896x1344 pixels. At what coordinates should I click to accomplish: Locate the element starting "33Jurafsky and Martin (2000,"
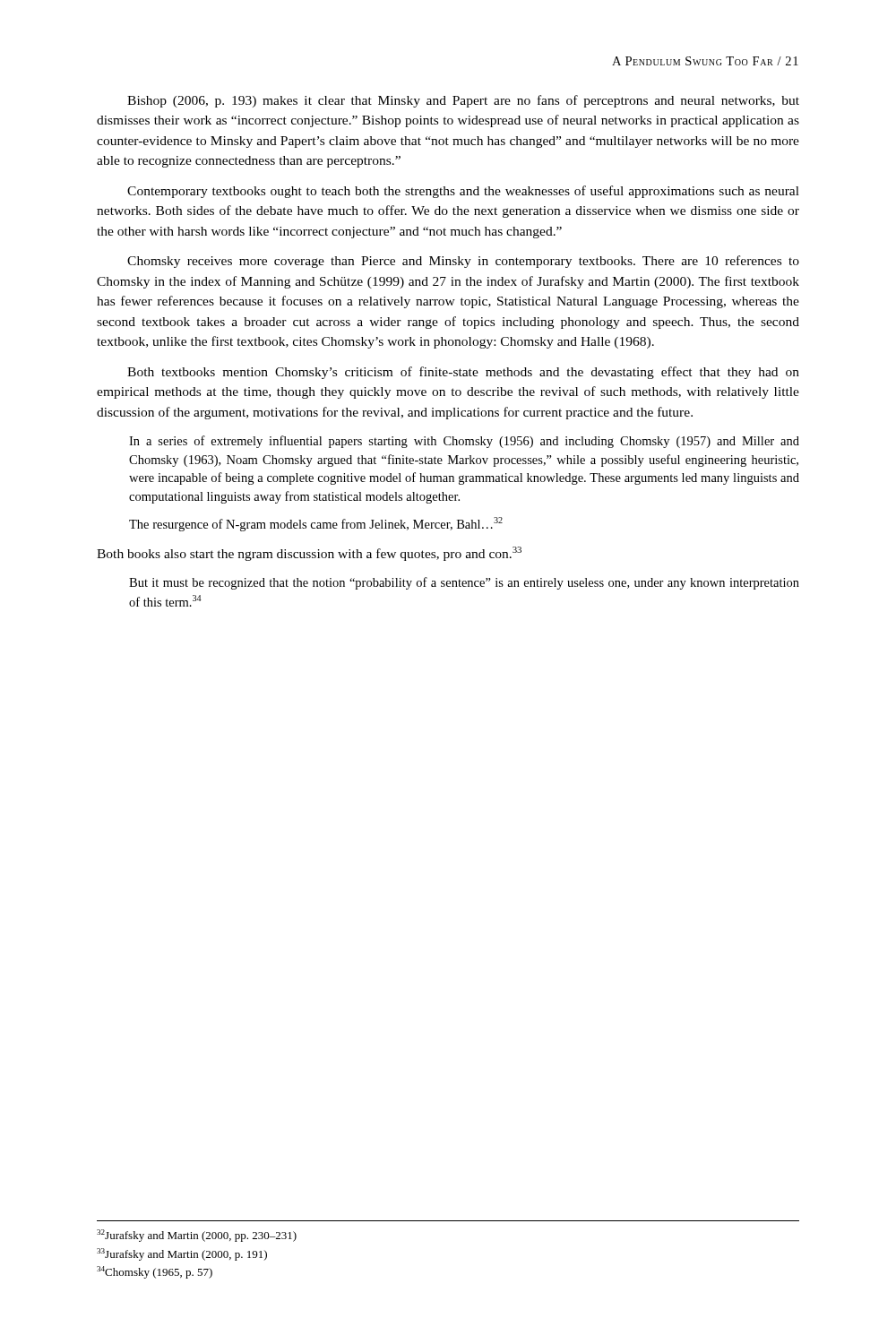182,1253
